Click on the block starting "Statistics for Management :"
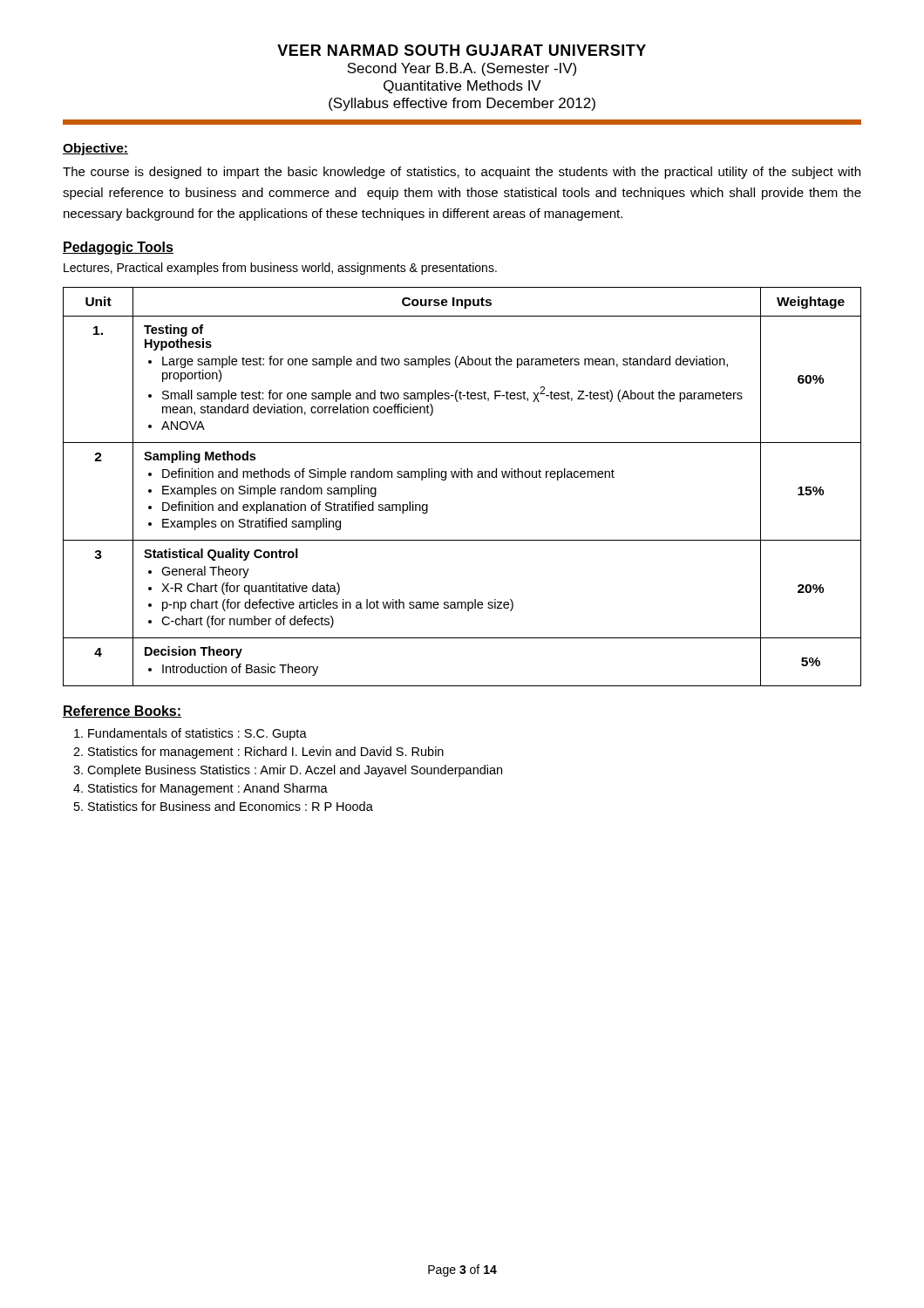This screenshot has height=1308, width=924. (x=207, y=788)
